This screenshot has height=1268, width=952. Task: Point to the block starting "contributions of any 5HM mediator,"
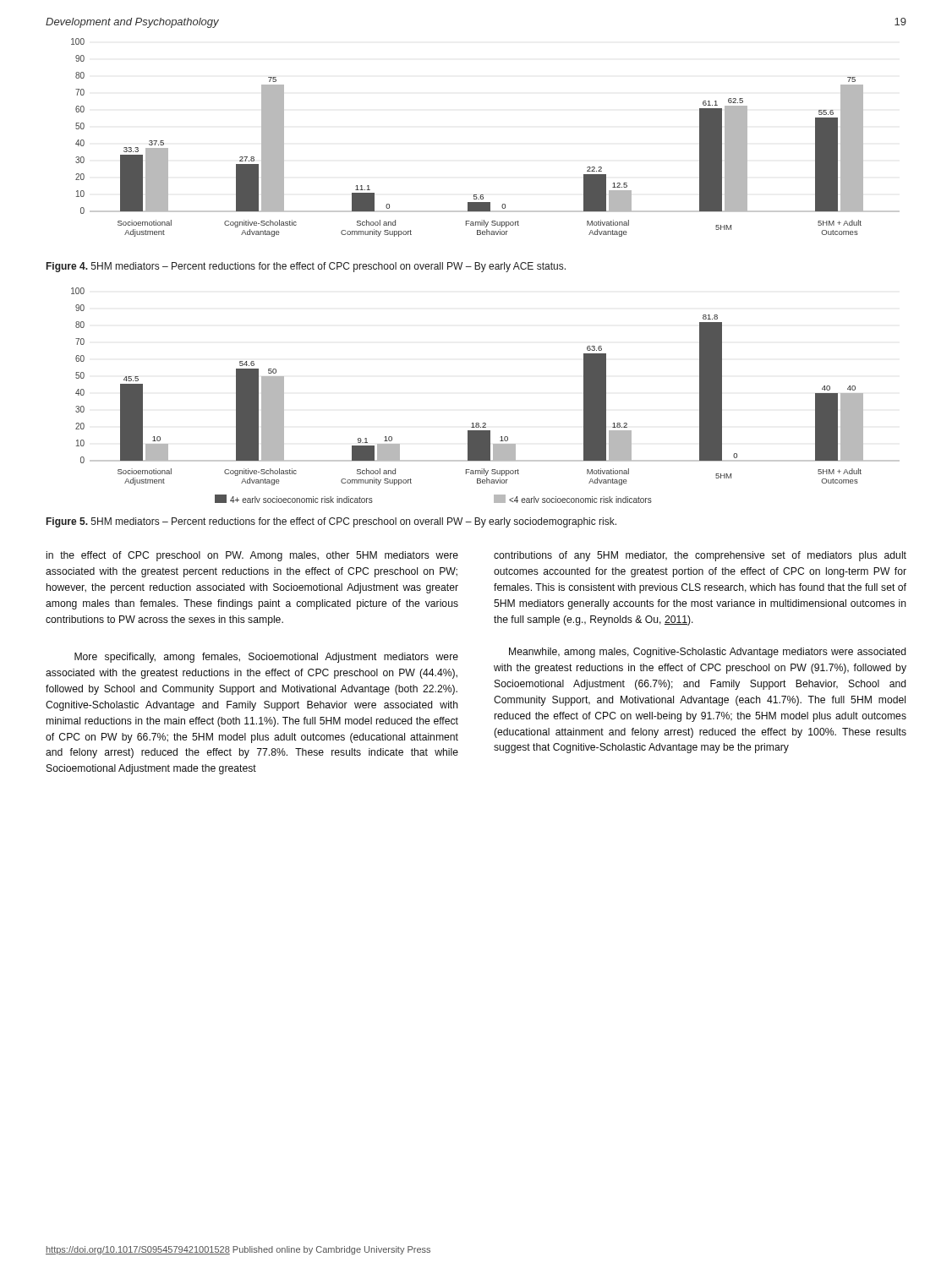click(700, 587)
